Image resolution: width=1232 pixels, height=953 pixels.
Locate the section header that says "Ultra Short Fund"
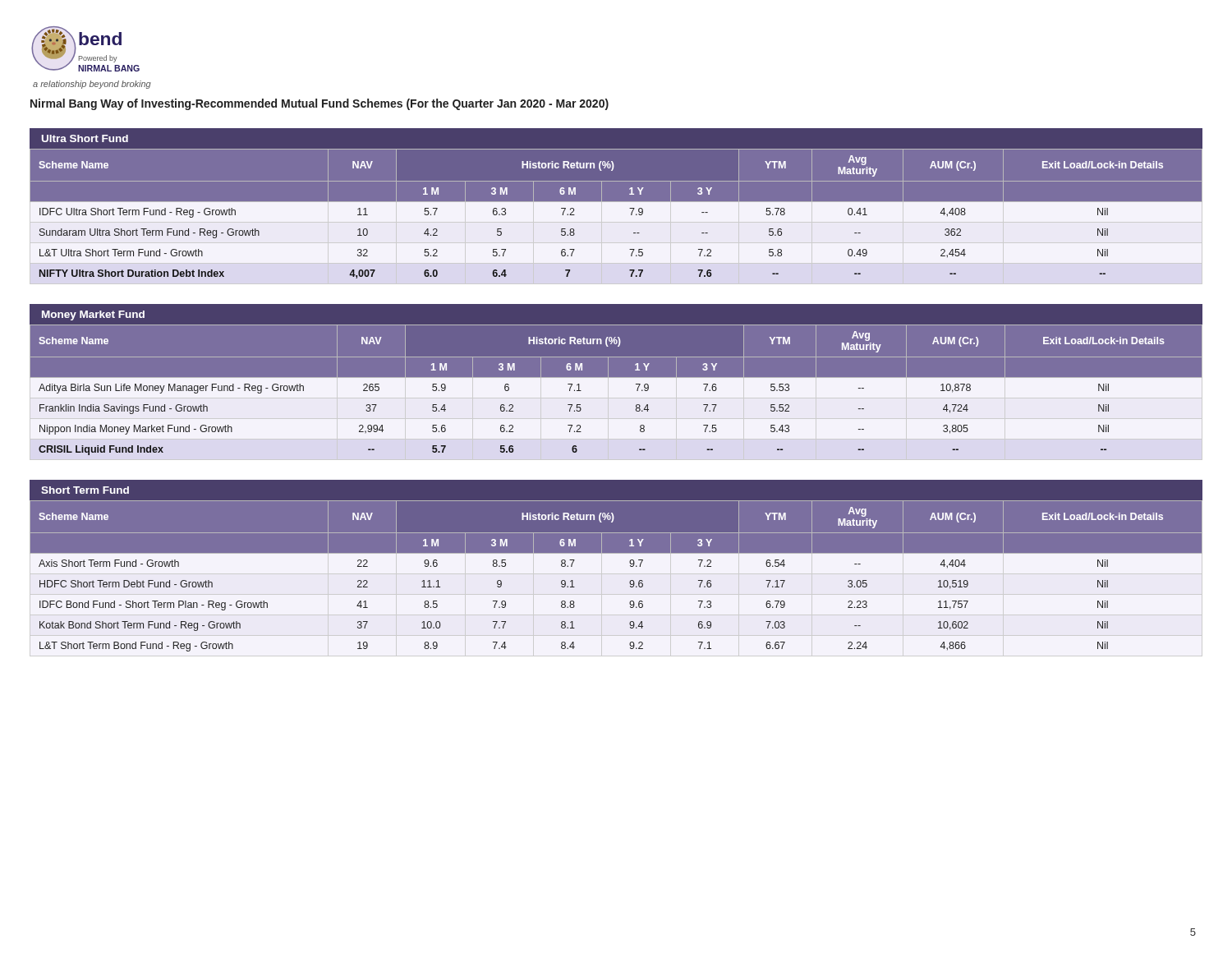click(85, 138)
